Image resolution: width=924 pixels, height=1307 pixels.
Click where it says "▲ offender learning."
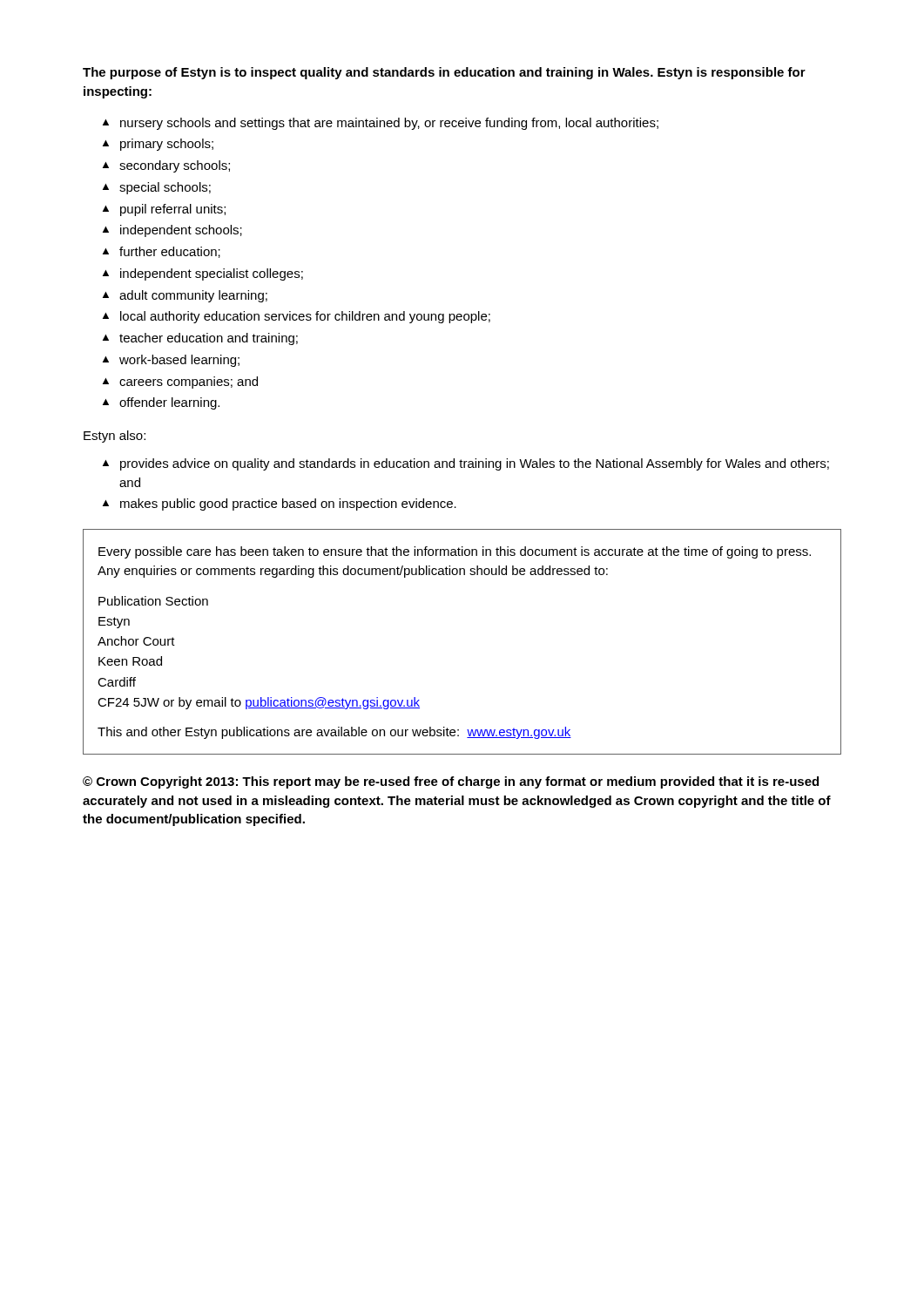point(161,403)
